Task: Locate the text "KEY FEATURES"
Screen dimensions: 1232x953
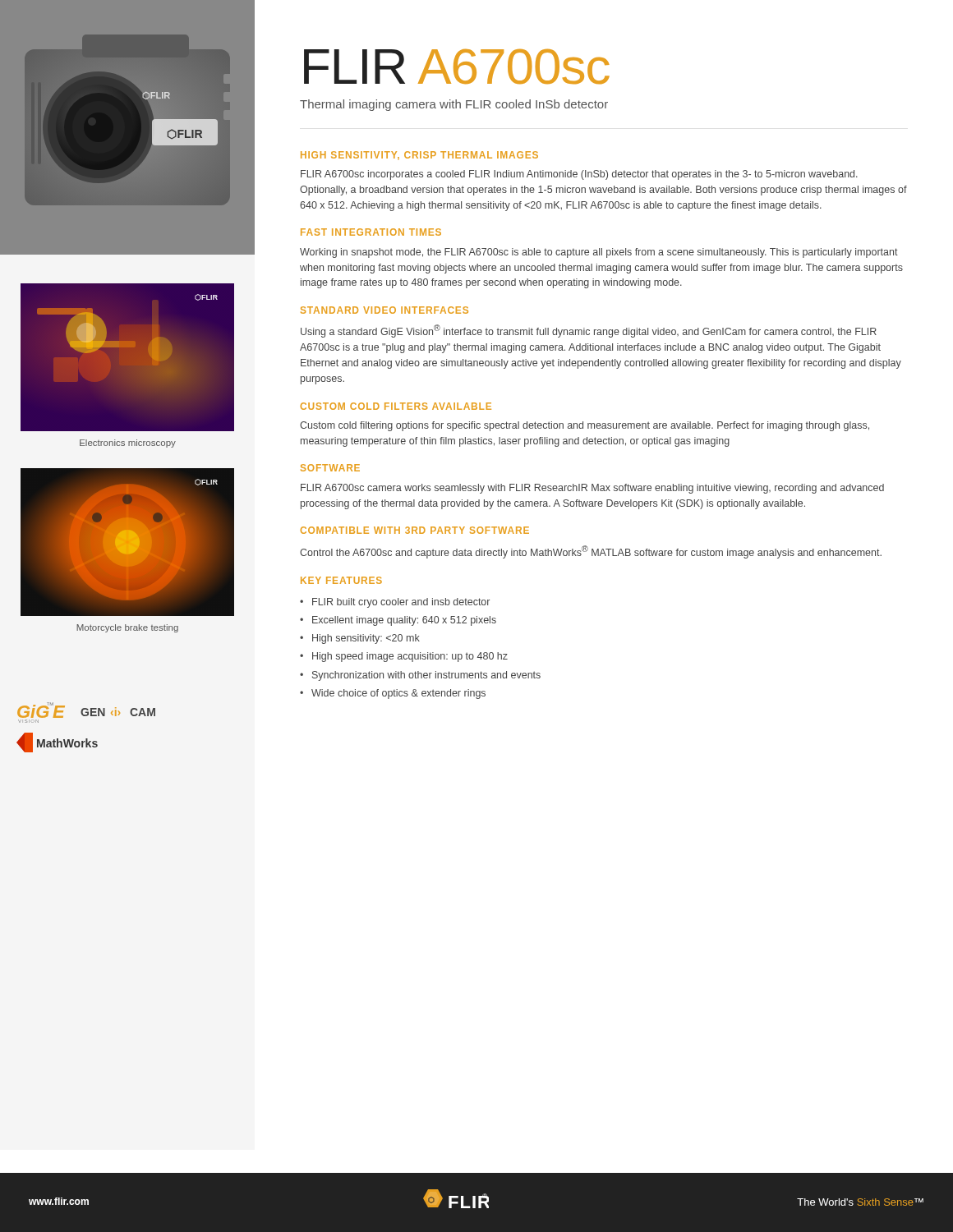Action: 341,580
